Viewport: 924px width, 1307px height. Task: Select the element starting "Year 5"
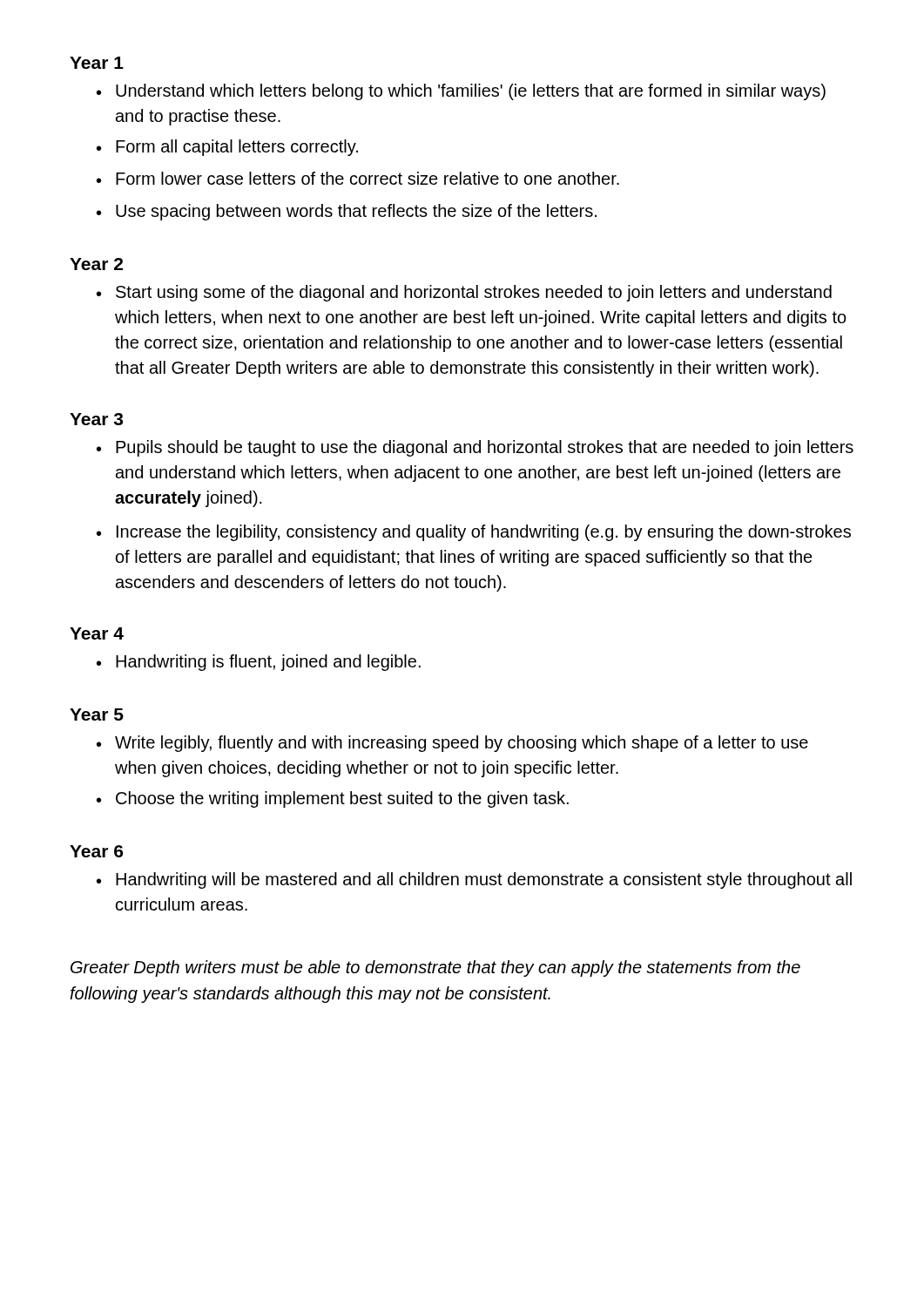97,714
